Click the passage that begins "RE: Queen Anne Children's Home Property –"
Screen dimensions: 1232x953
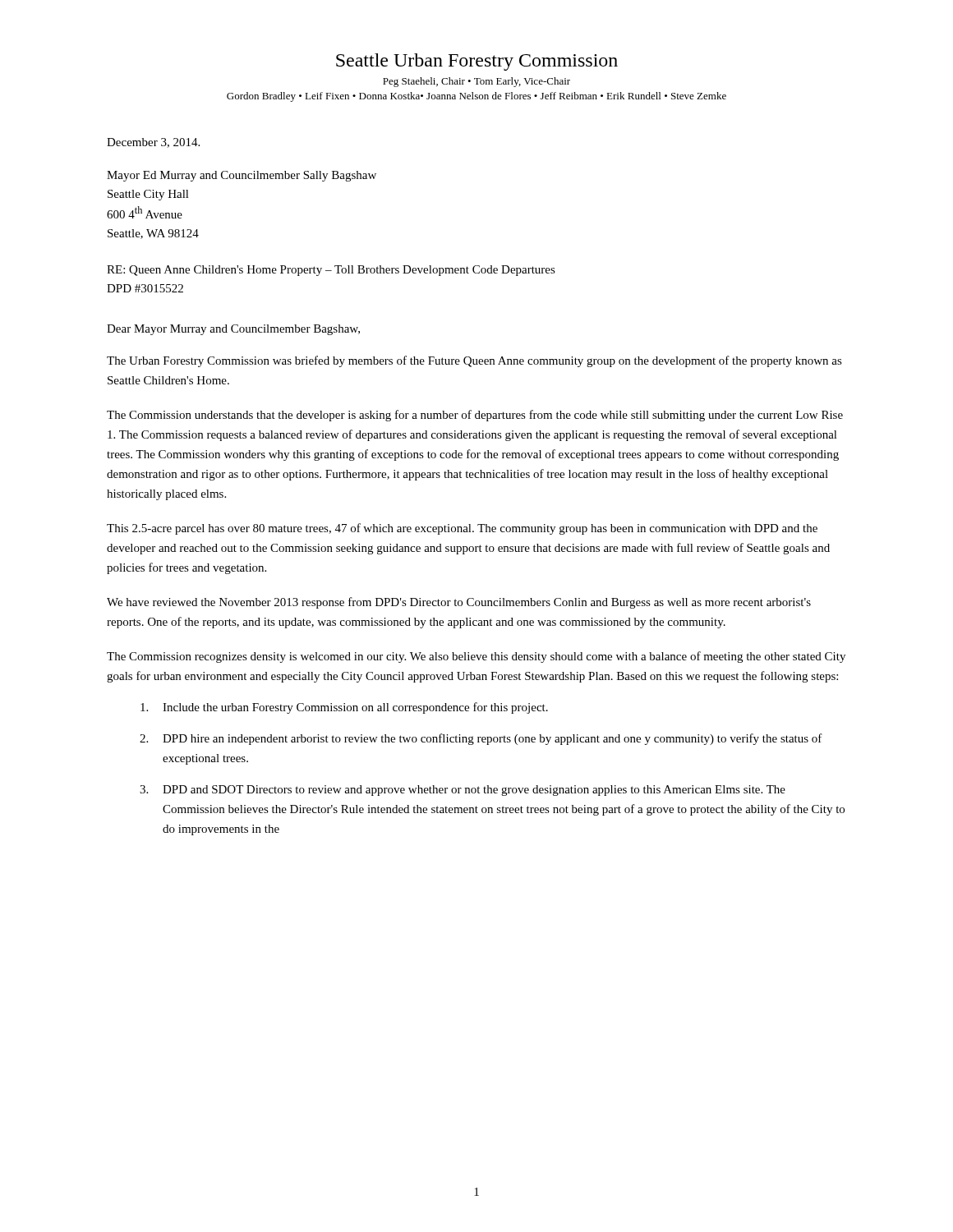331,279
